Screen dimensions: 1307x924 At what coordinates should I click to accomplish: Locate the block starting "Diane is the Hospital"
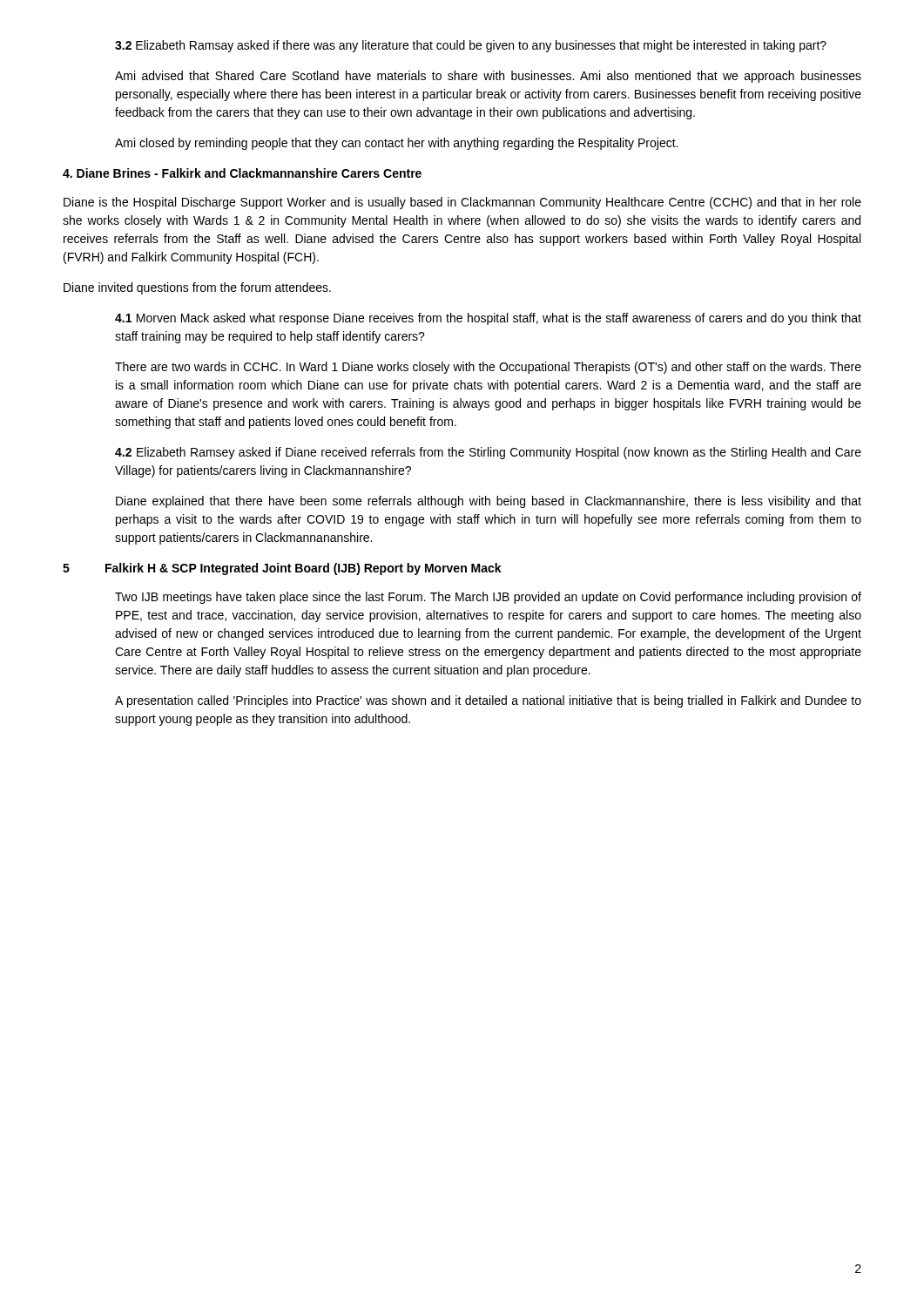[x=462, y=230]
